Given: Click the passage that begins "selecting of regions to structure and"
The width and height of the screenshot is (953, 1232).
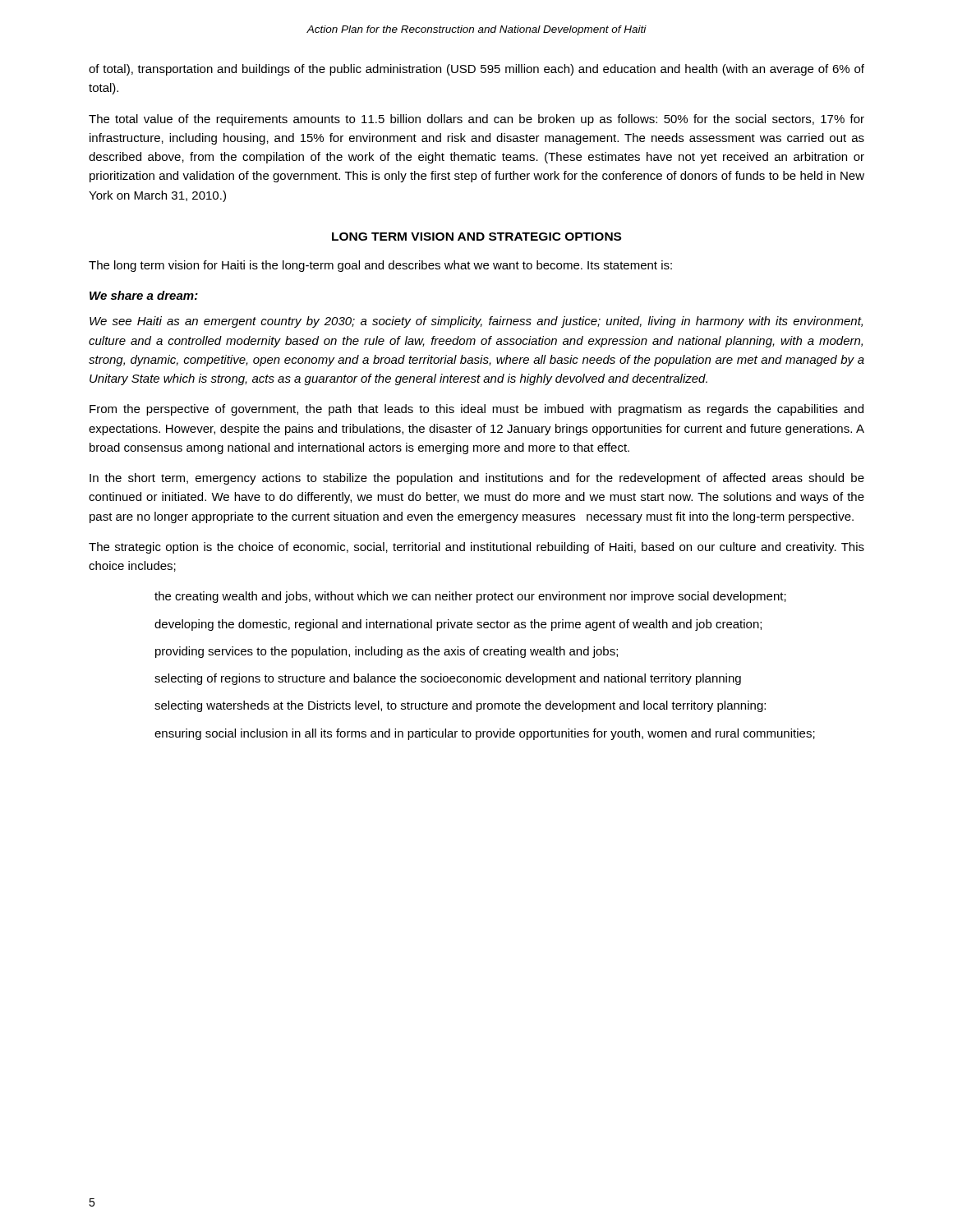Looking at the screenshot, I should (x=448, y=678).
